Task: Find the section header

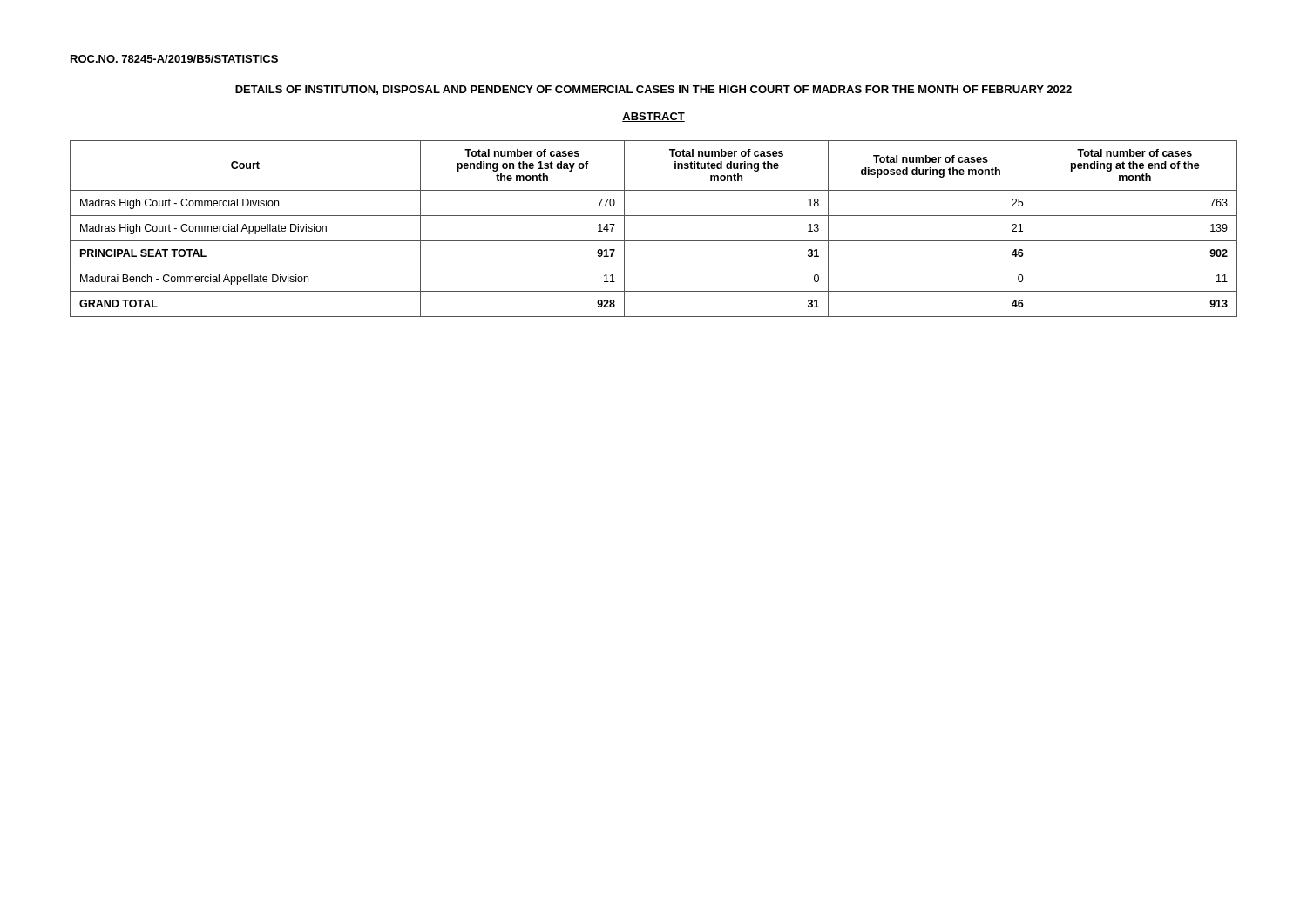Action: point(654,116)
